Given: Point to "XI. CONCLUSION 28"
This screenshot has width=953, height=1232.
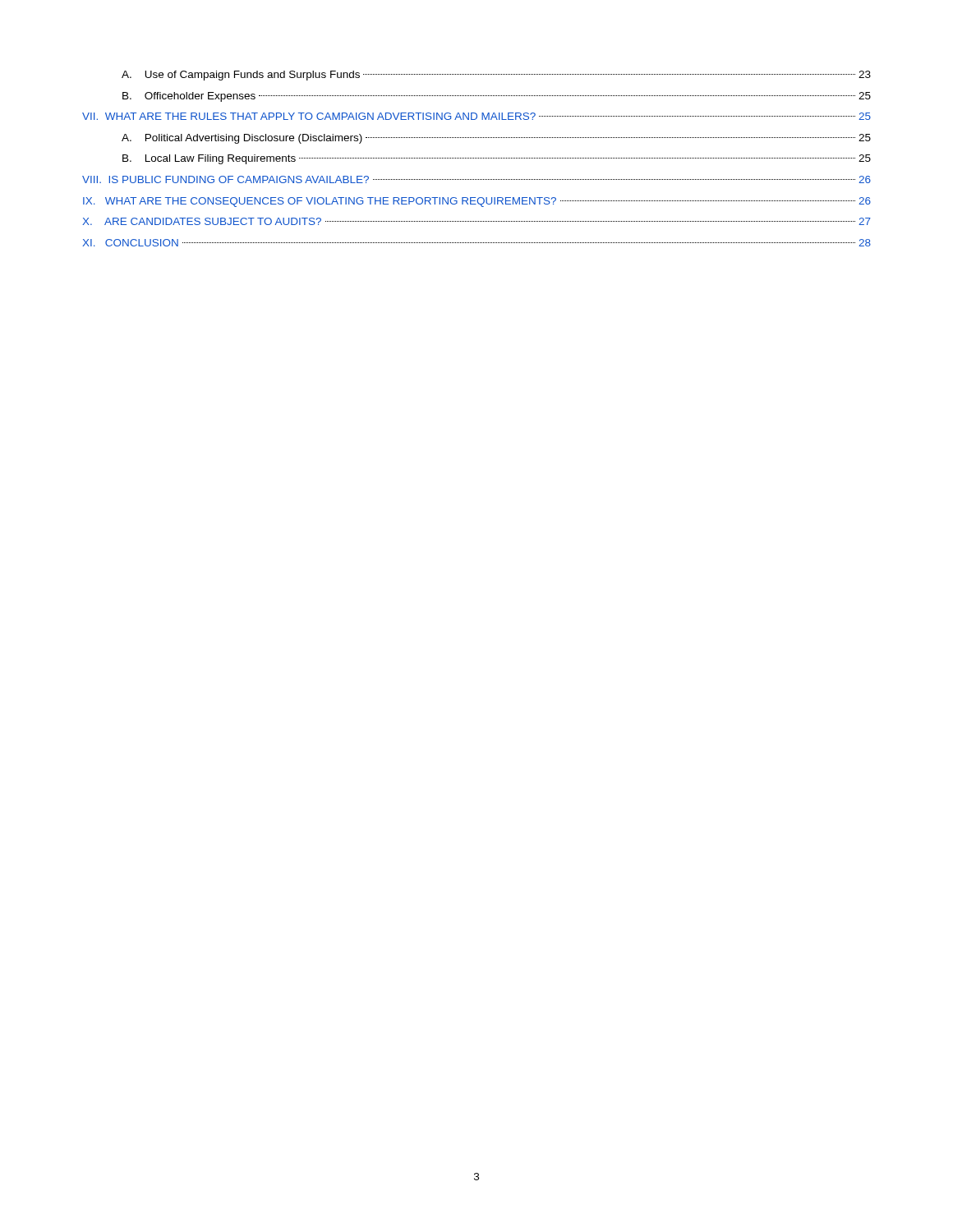Looking at the screenshot, I should (x=476, y=243).
